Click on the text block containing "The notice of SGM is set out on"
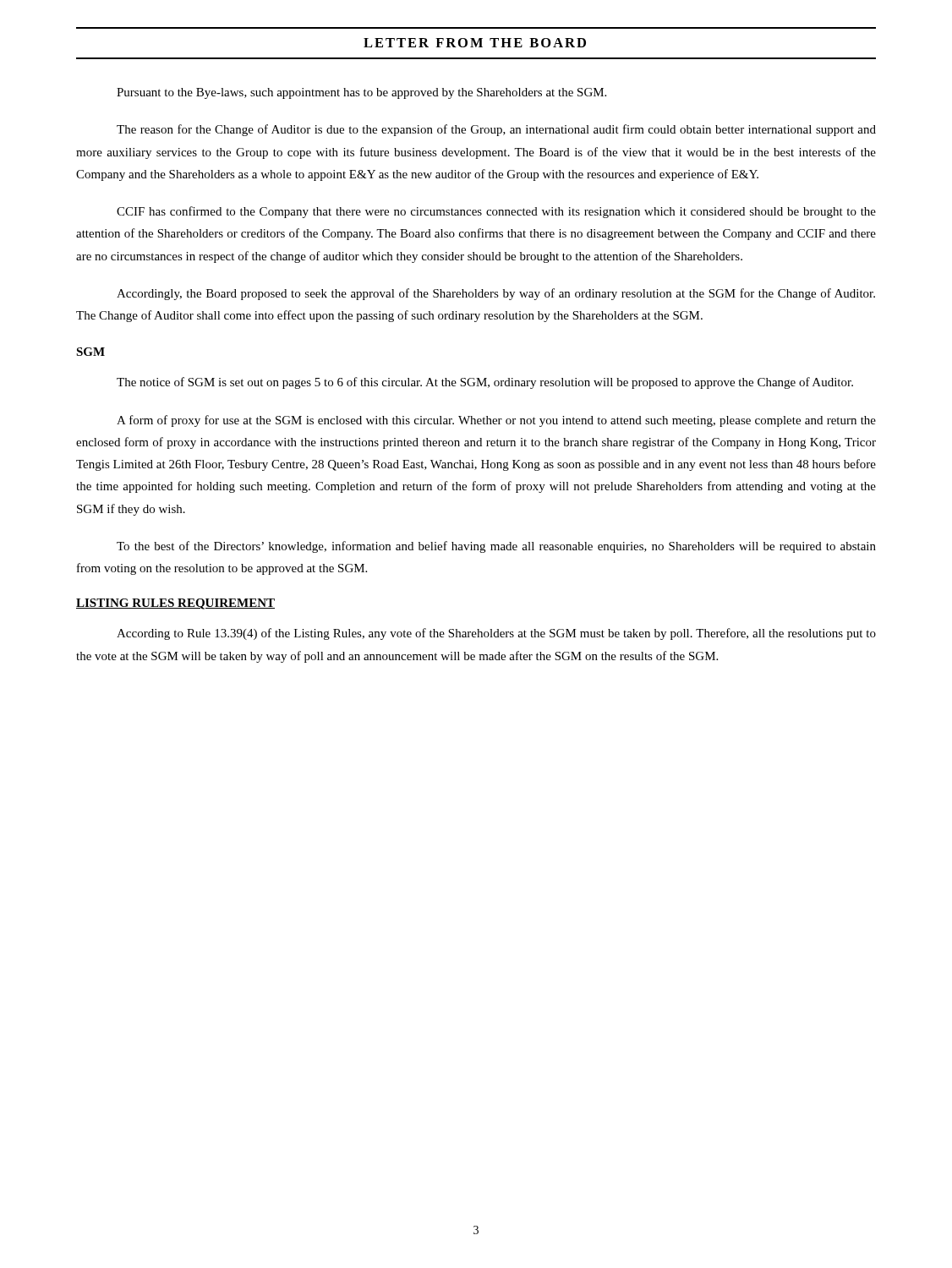 pyautogui.click(x=476, y=382)
